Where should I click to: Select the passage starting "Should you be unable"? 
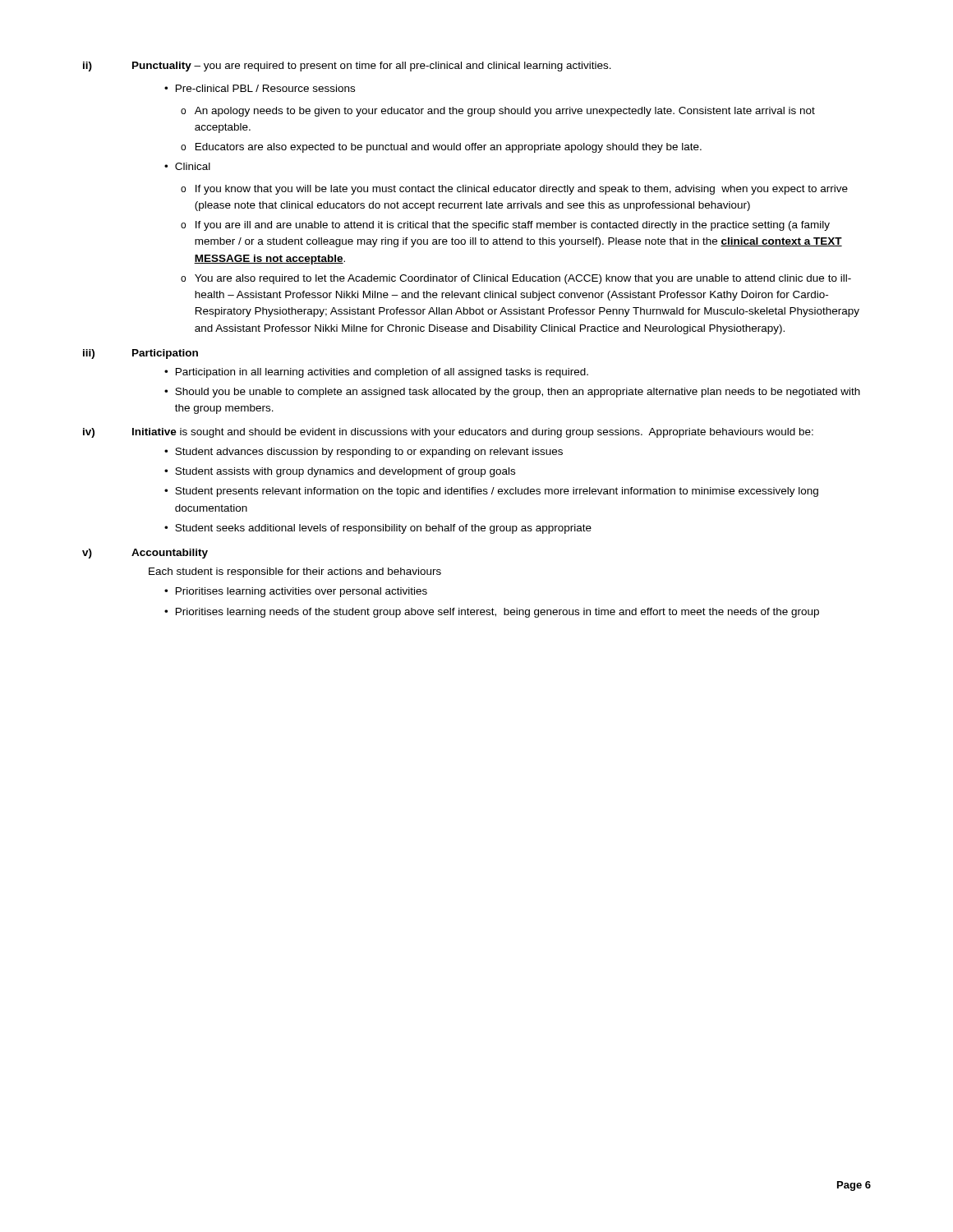coord(523,400)
